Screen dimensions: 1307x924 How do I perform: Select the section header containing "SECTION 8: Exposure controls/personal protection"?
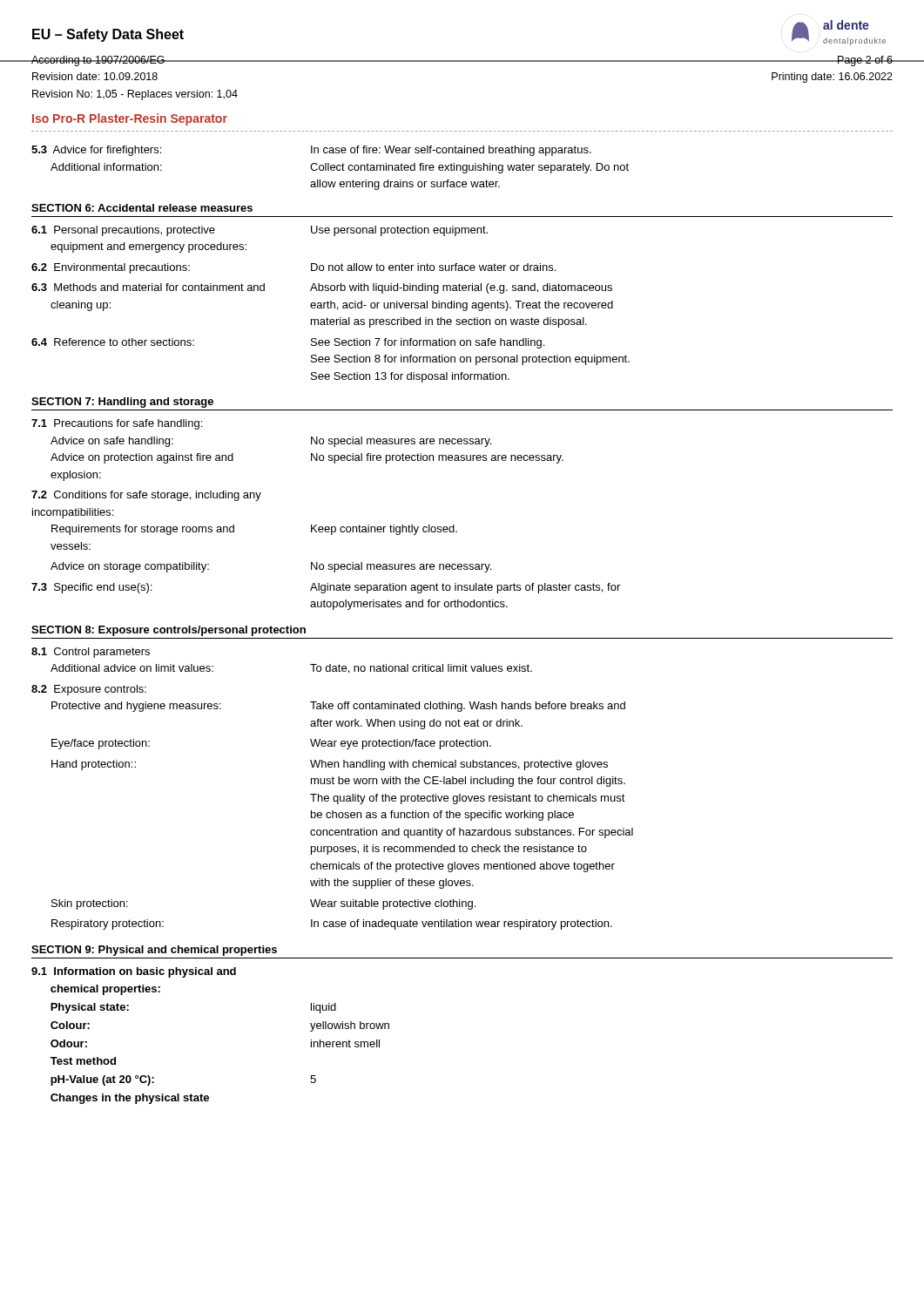(x=169, y=629)
